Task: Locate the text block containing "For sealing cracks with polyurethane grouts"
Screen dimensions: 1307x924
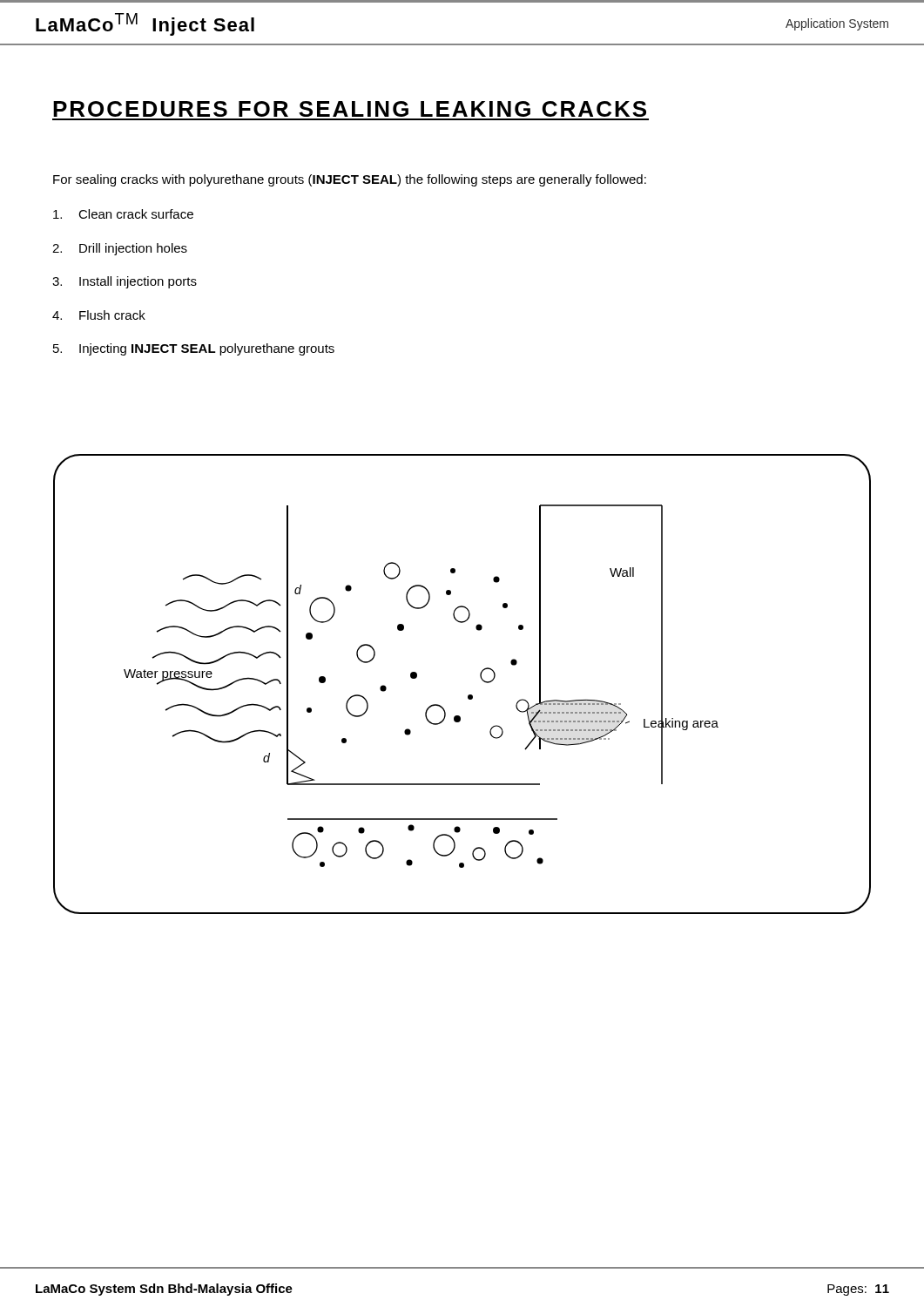Action: coord(350,179)
